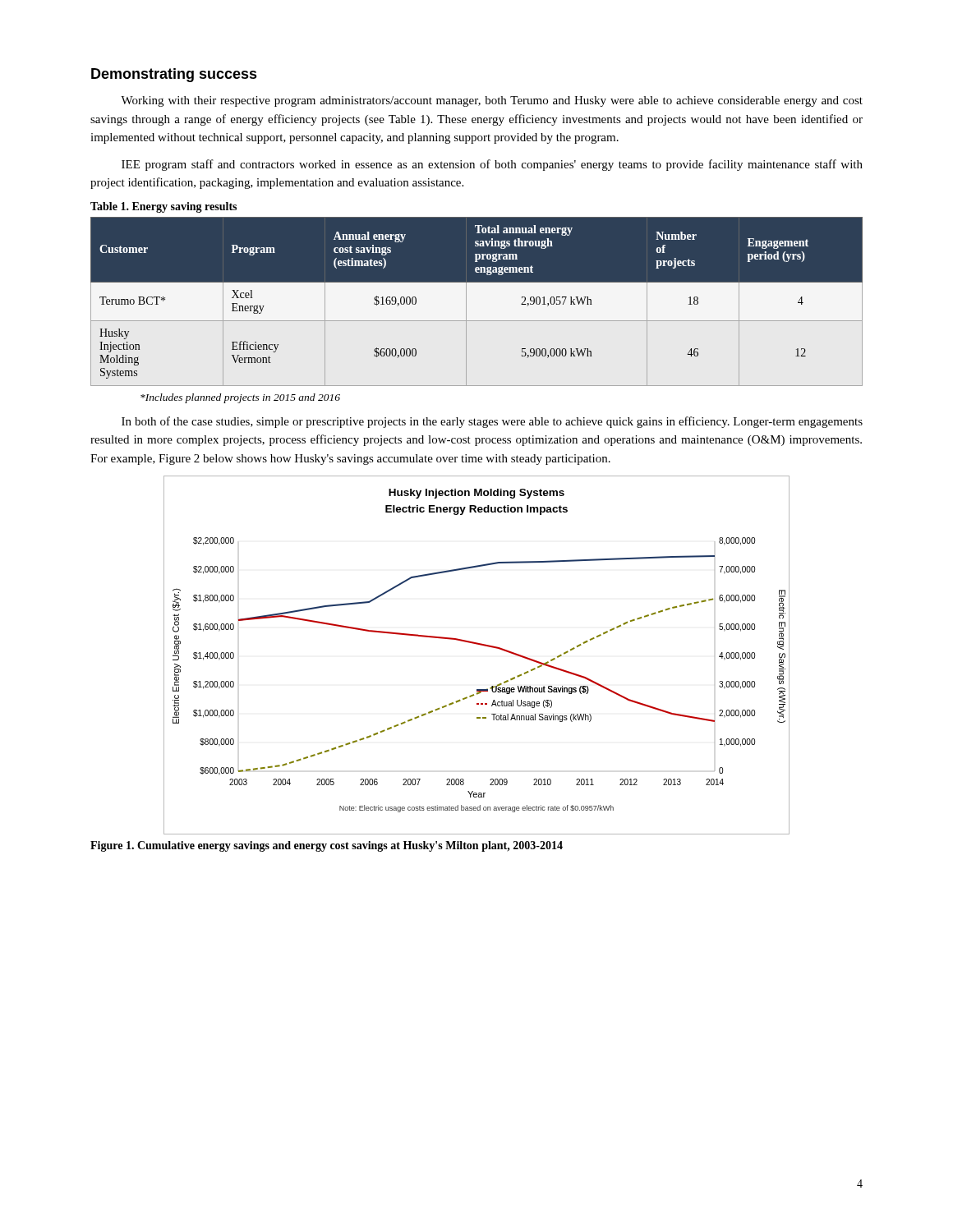Image resolution: width=953 pixels, height=1232 pixels.
Task: Locate the block of text that opens with "Includes planned projects"
Action: tap(240, 397)
